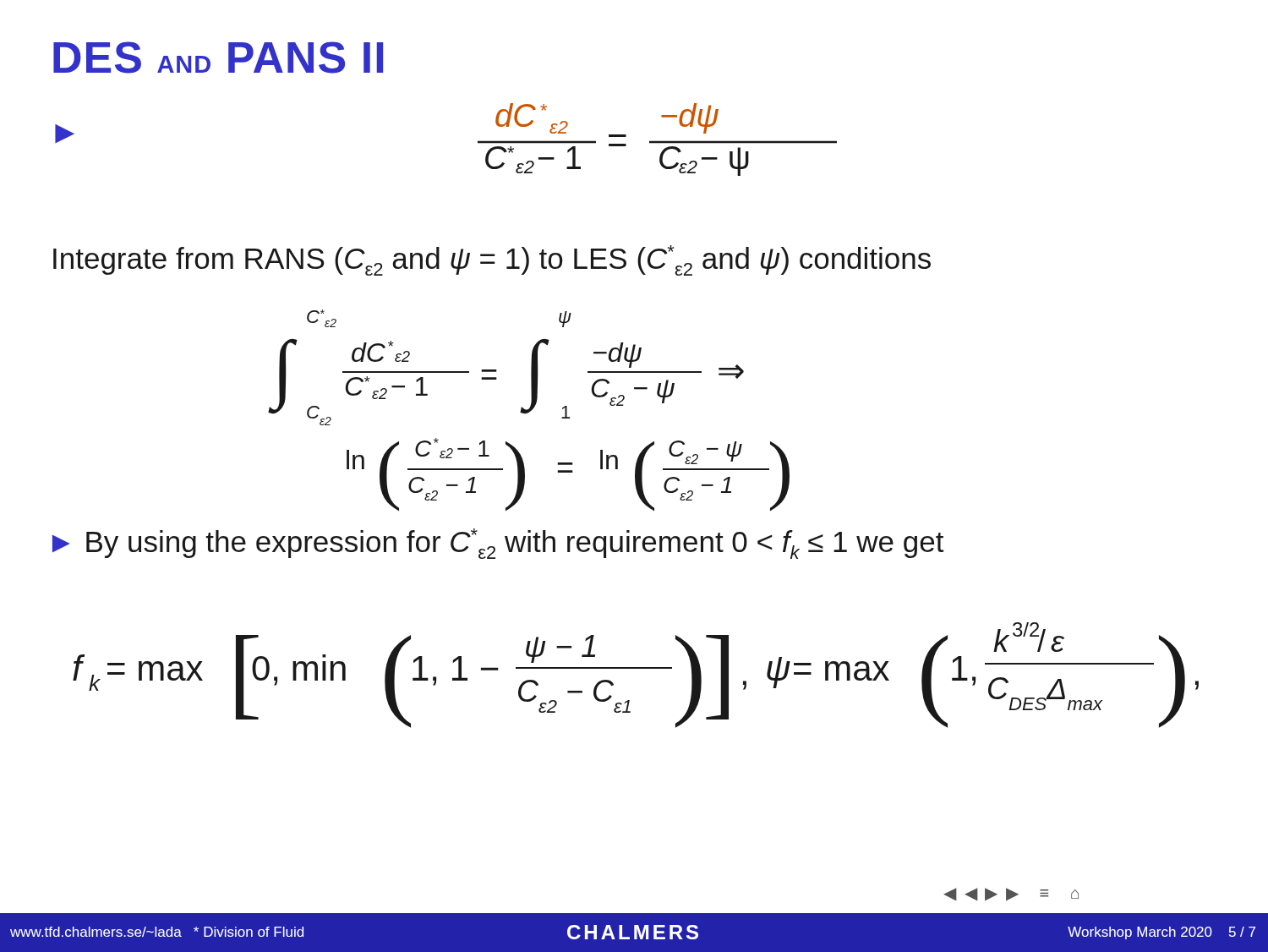Image resolution: width=1268 pixels, height=952 pixels.
Task: Click on the formula that reads "∫ C * ε2 Cε2 dC * ε2"
Action: click(634, 402)
